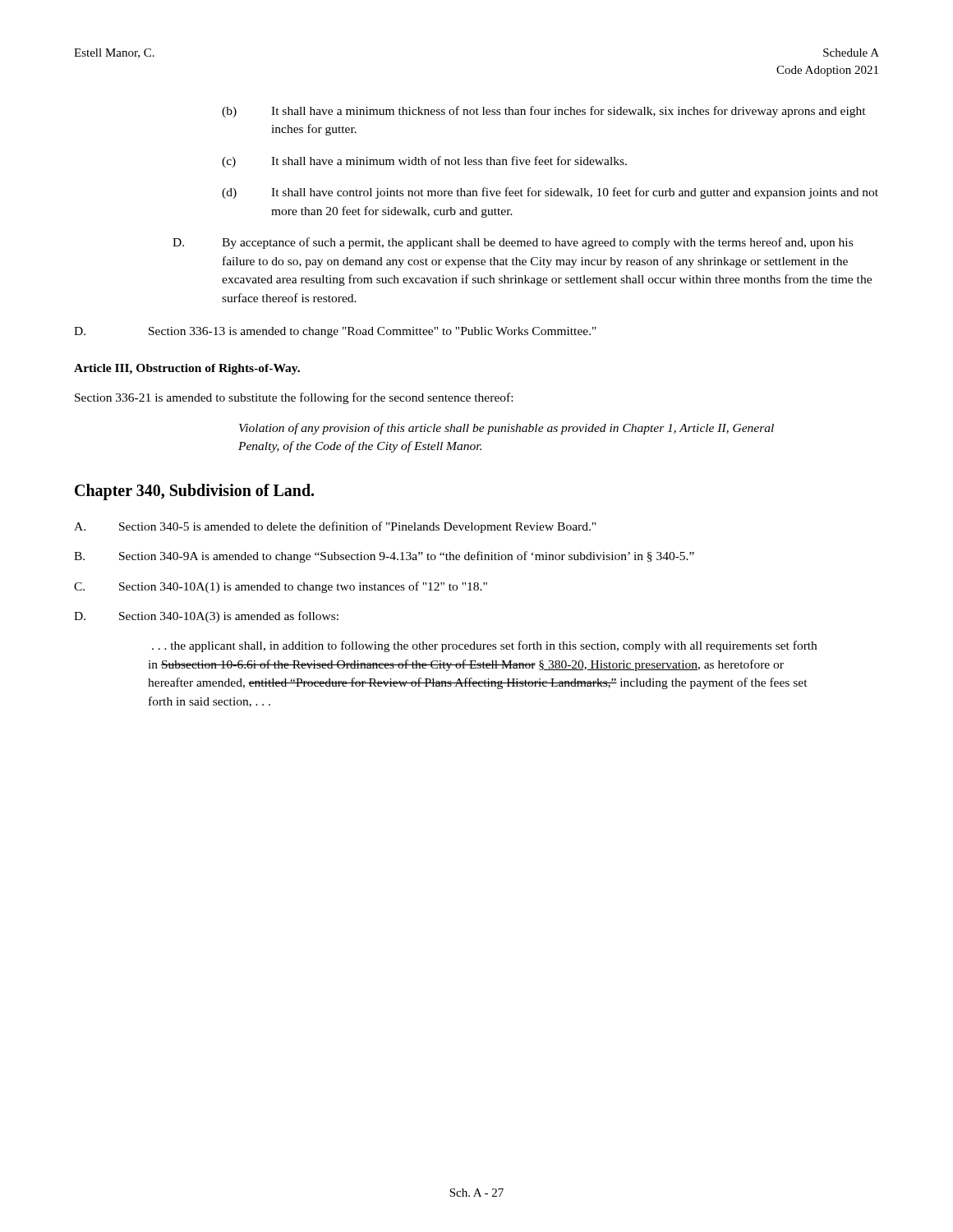Viewport: 953px width, 1232px height.
Task: Click the passage that begins "(d) It shall"
Action: coord(550,202)
